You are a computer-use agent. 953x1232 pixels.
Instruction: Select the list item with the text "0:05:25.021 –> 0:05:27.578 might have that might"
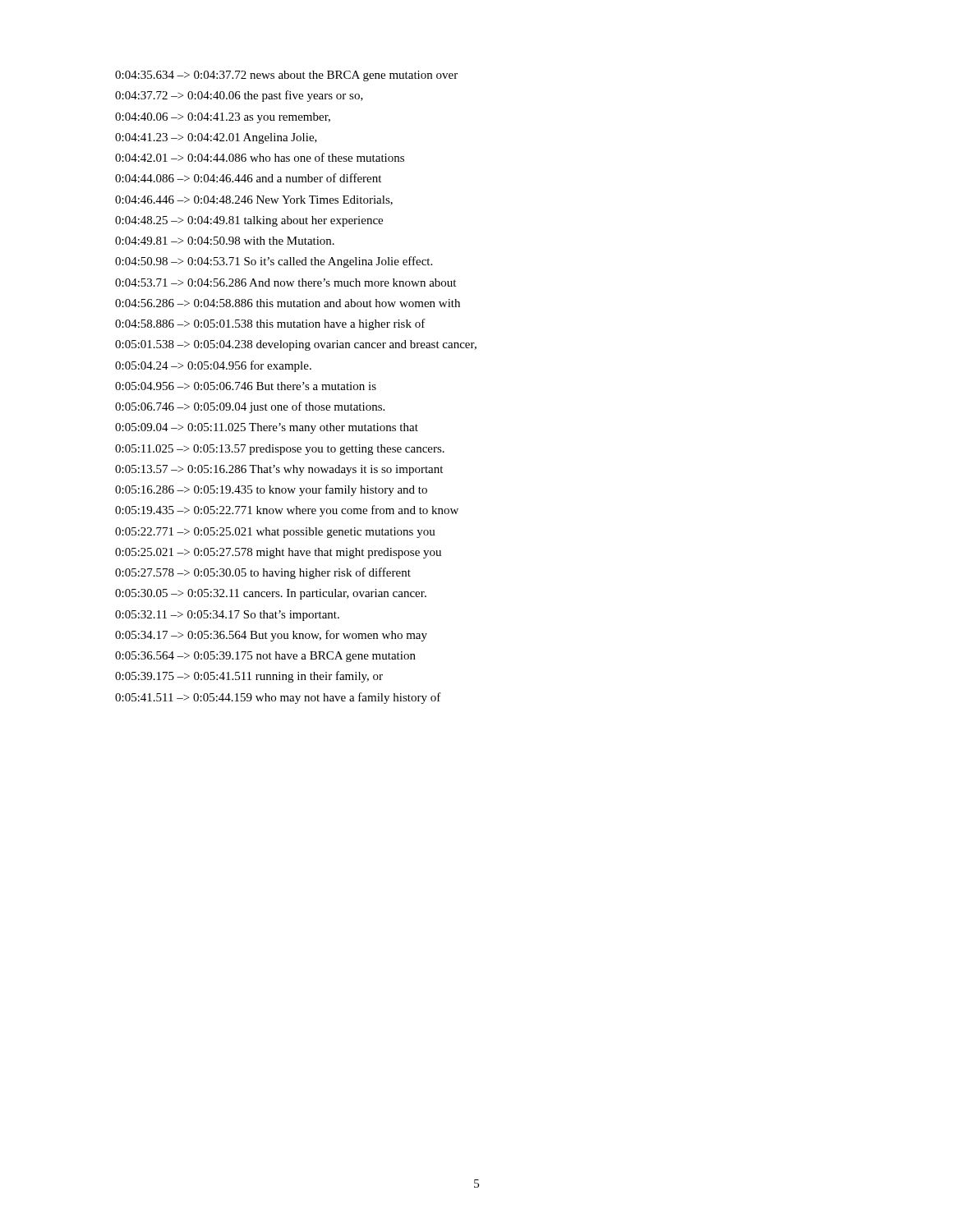point(278,552)
